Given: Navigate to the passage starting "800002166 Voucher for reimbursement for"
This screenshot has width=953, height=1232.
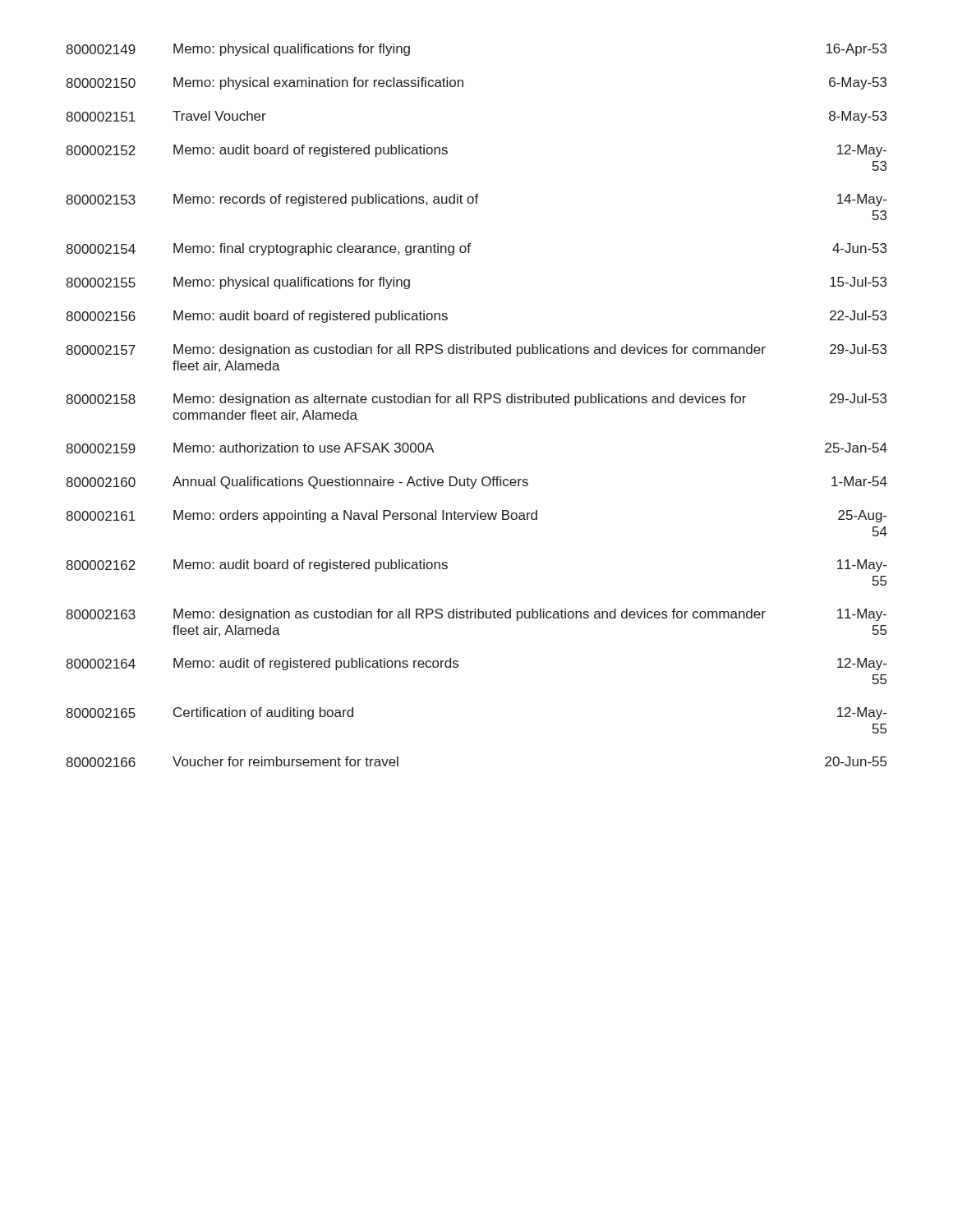Looking at the screenshot, I should point(102,760).
